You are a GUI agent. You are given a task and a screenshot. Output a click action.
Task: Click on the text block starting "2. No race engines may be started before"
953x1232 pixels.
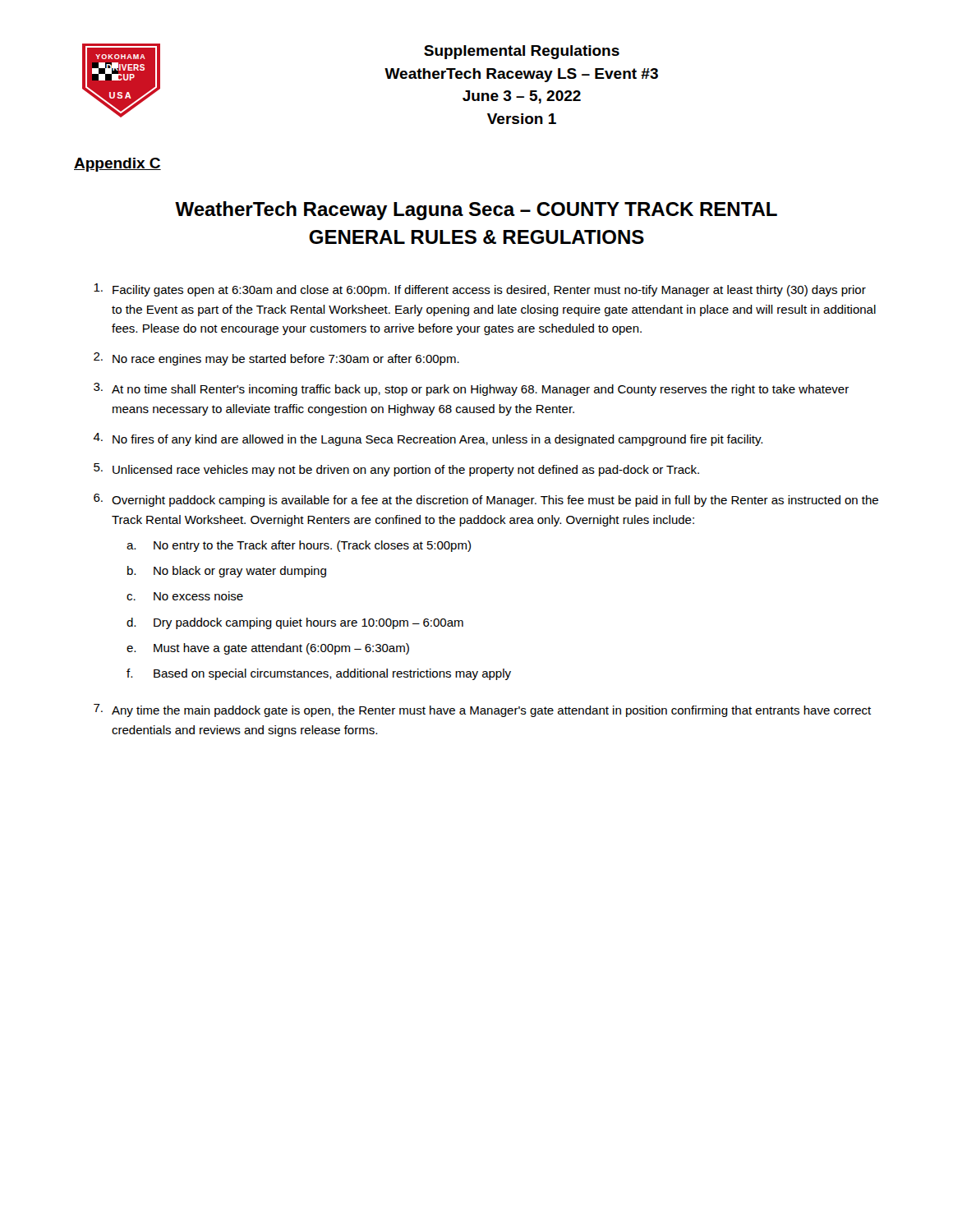pos(276,359)
